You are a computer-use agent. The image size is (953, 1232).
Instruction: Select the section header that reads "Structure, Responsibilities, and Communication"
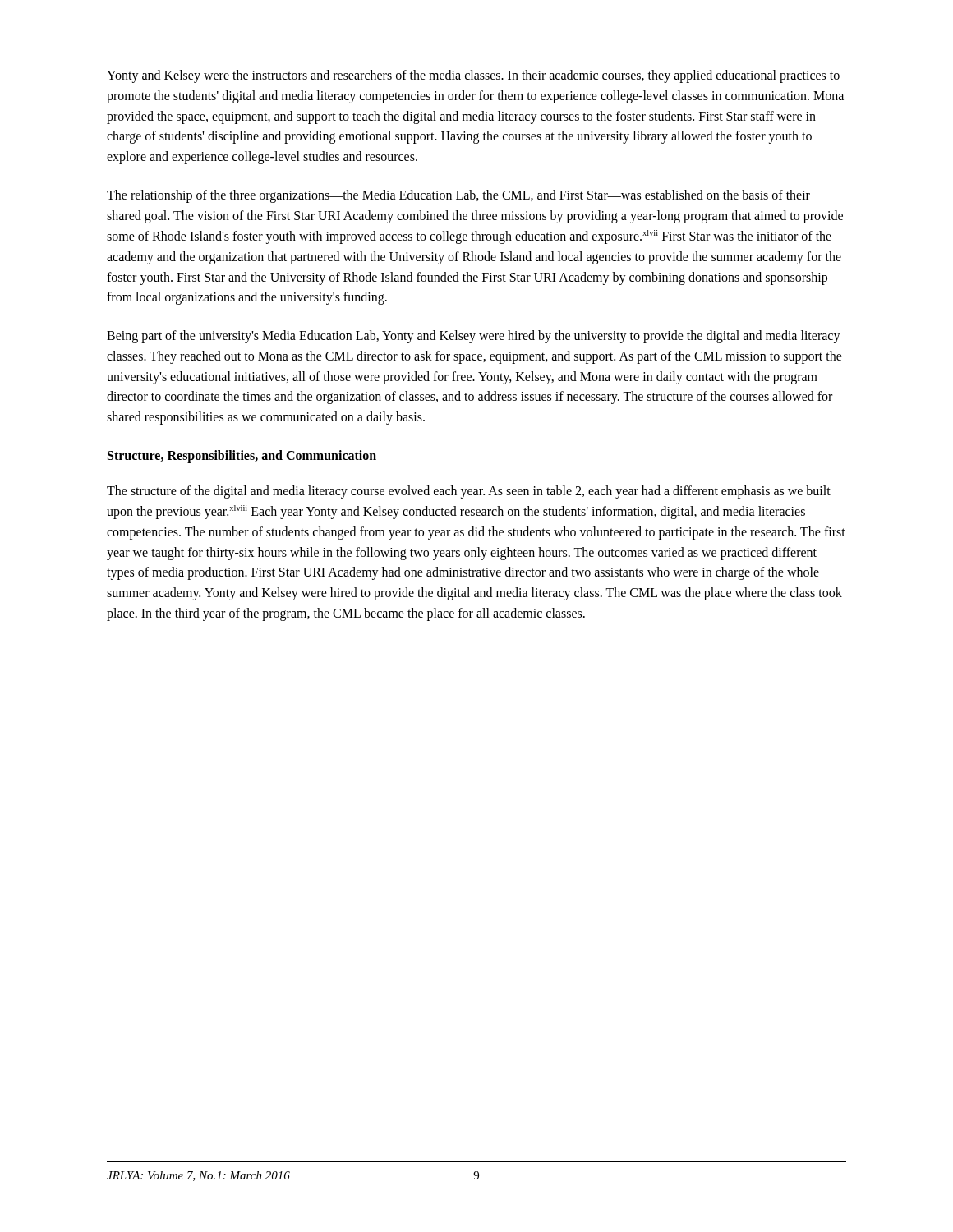click(x=242, y=456)
